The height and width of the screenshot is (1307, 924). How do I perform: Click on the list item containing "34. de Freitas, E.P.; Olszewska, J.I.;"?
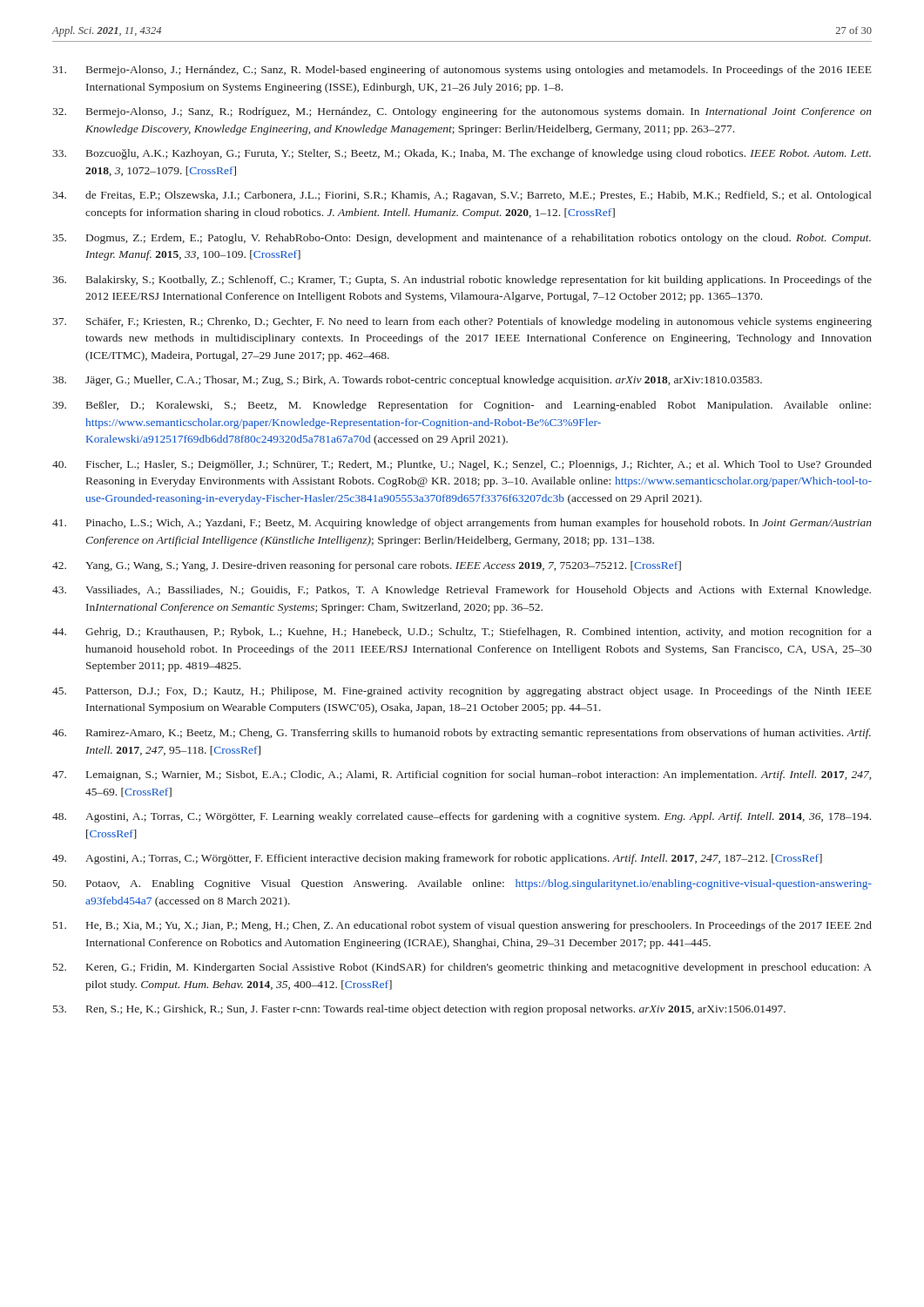point(462,204)
